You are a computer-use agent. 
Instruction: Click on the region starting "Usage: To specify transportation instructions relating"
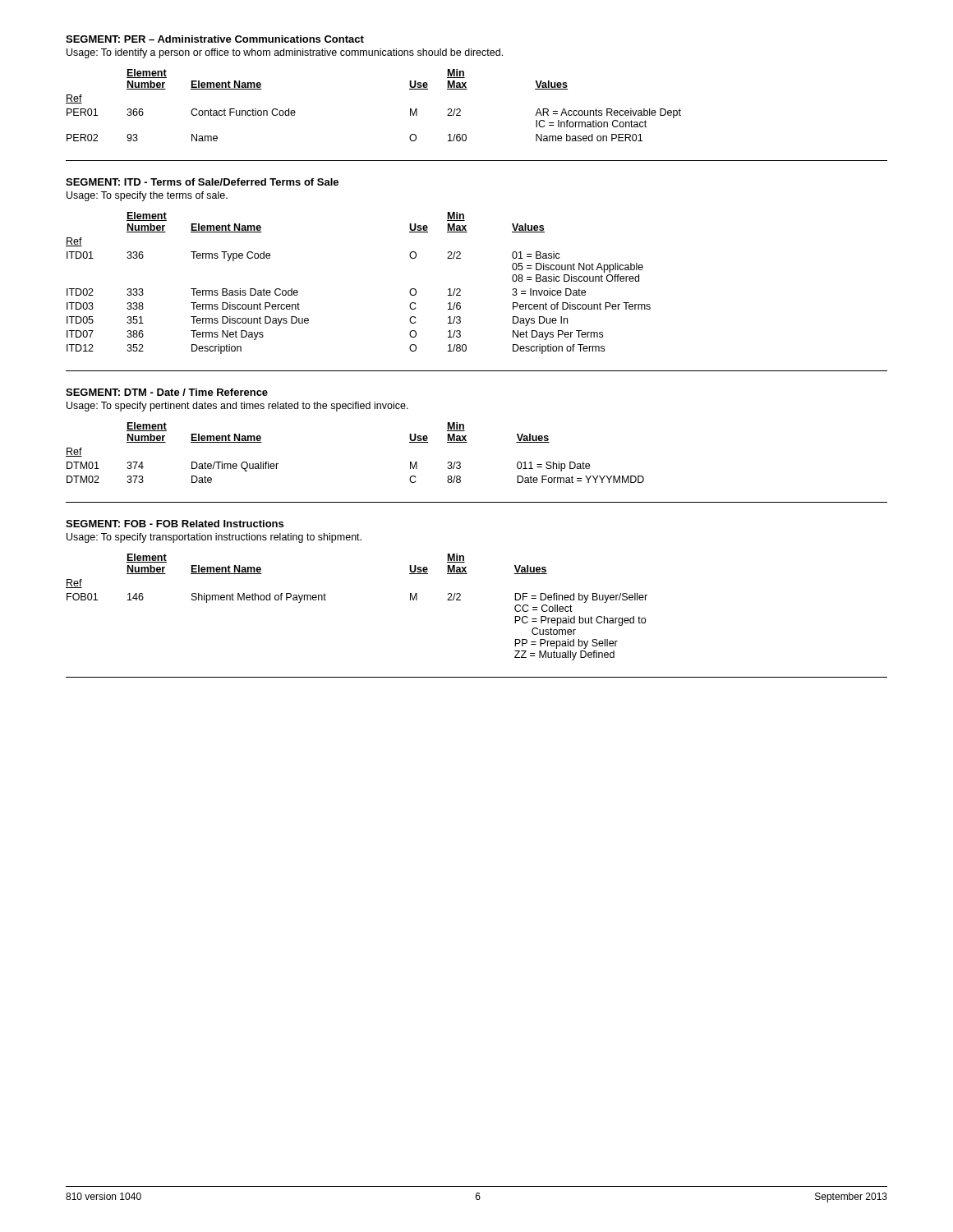pos(214,537)
